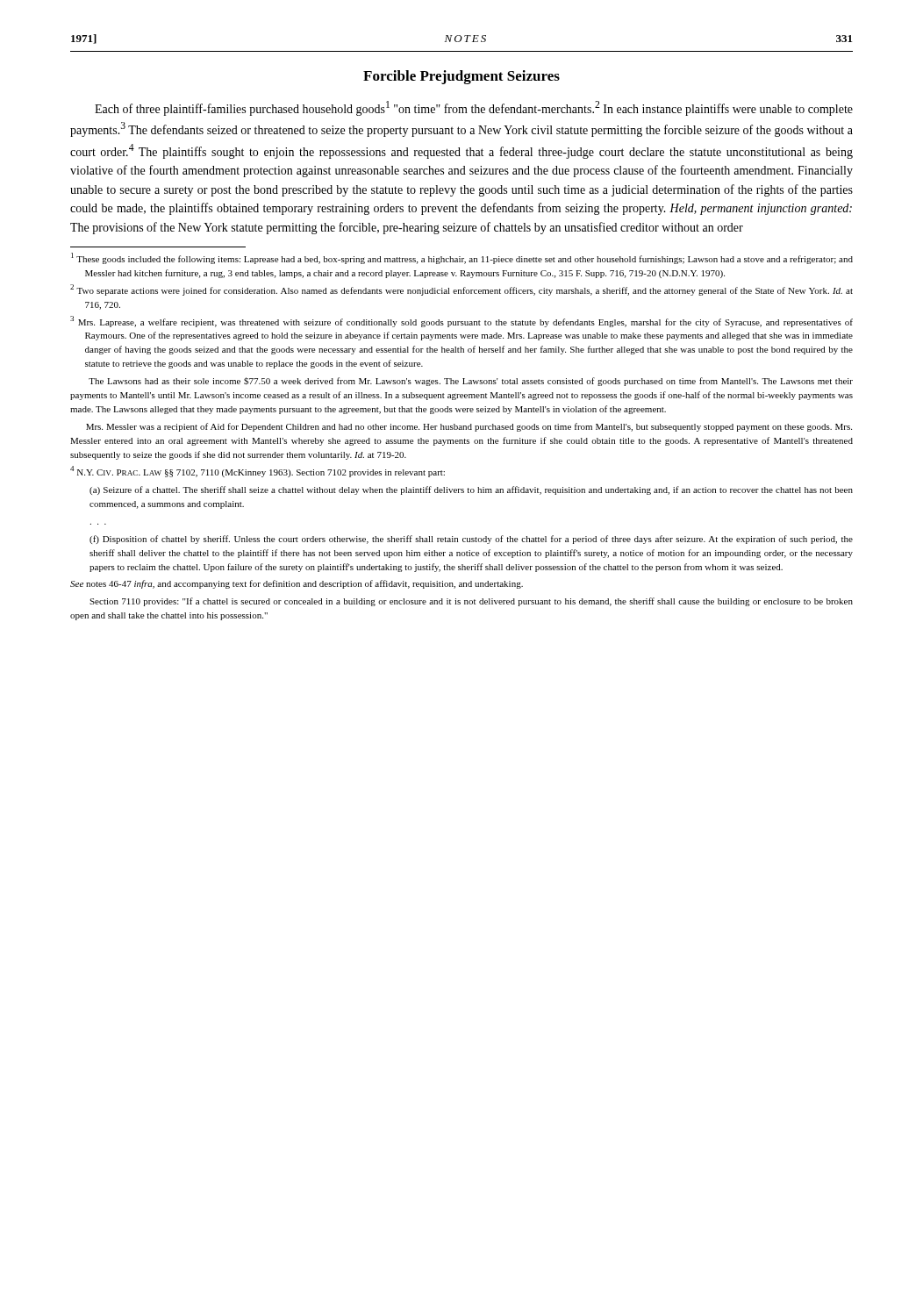
Task: Point to the block starting "4 N.Y. CIV. PRAC. LAW §§ 7102,"
Action: [258, 471]
